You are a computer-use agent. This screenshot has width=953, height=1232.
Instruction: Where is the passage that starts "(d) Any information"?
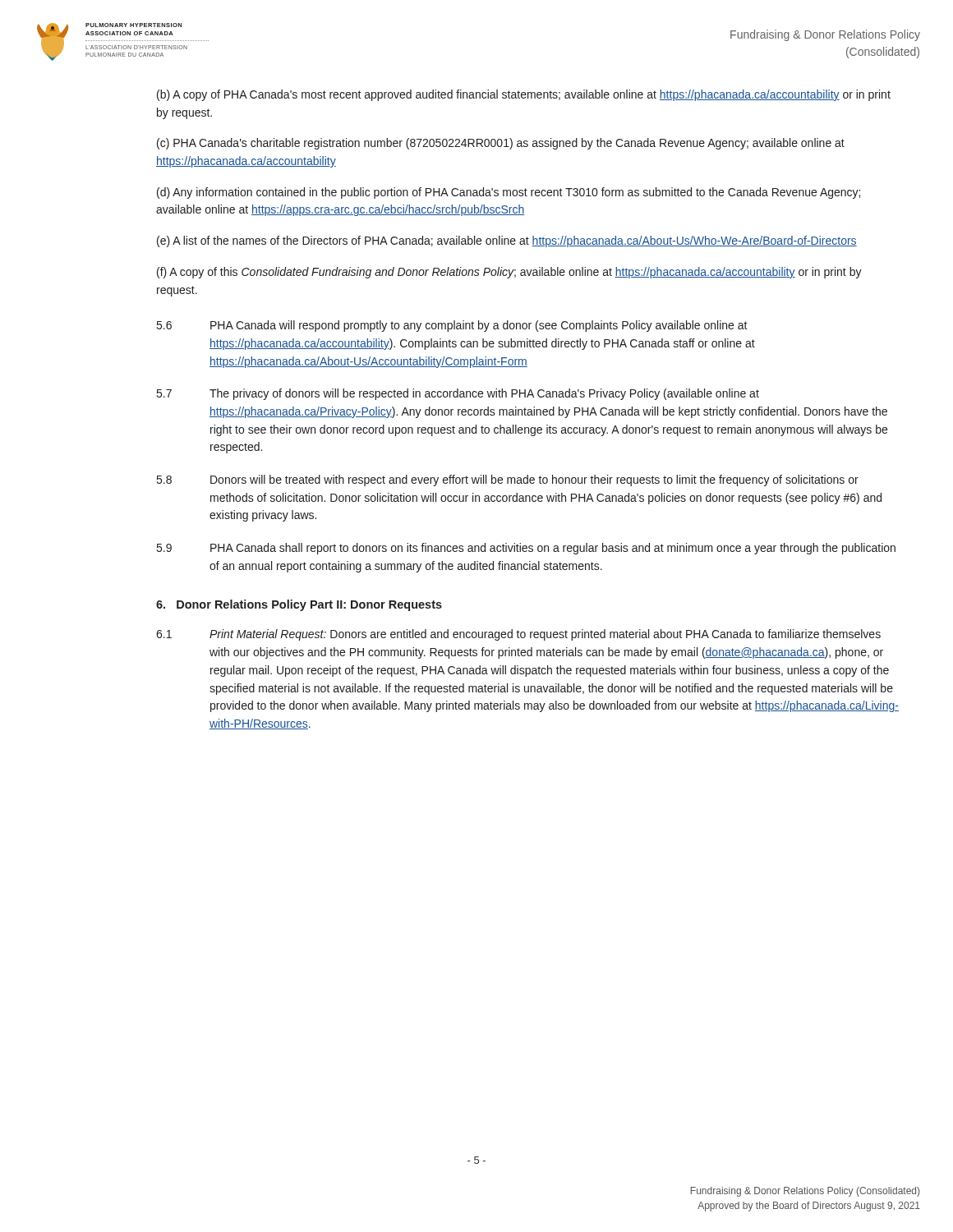coord(509,201)
